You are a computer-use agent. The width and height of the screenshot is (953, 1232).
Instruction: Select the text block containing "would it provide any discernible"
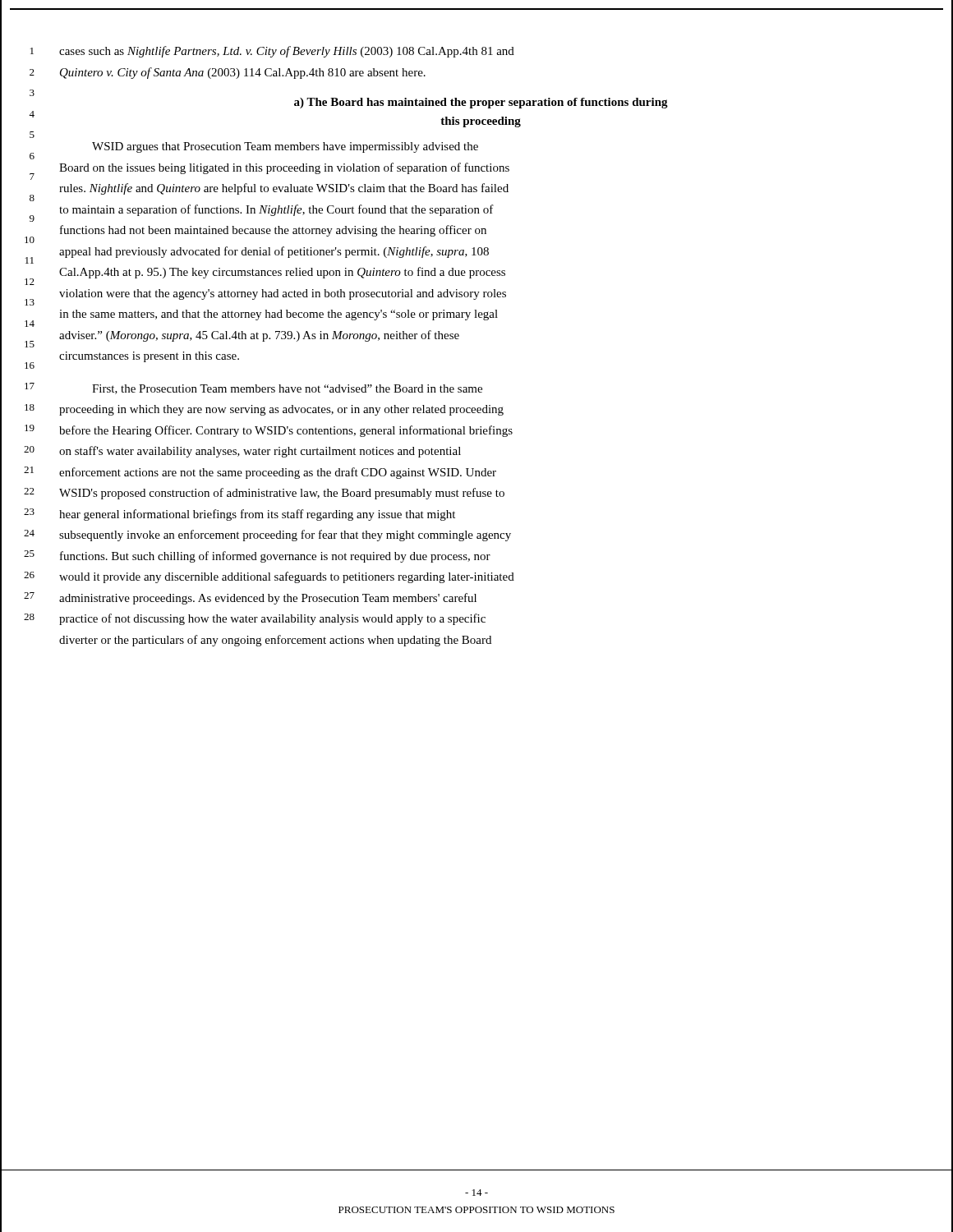287,577
